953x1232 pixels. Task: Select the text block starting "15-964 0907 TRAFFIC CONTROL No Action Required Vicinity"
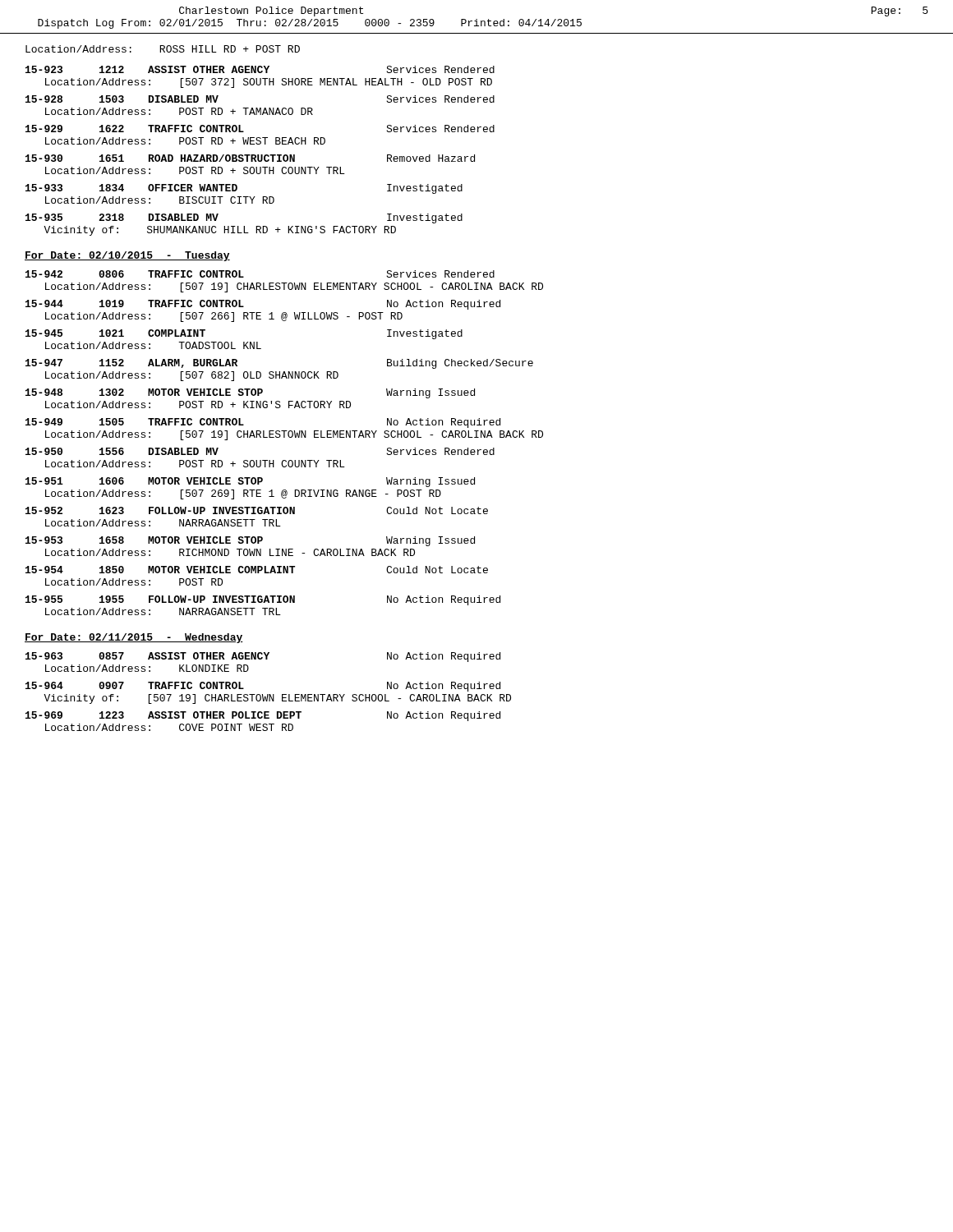[476, 692]
